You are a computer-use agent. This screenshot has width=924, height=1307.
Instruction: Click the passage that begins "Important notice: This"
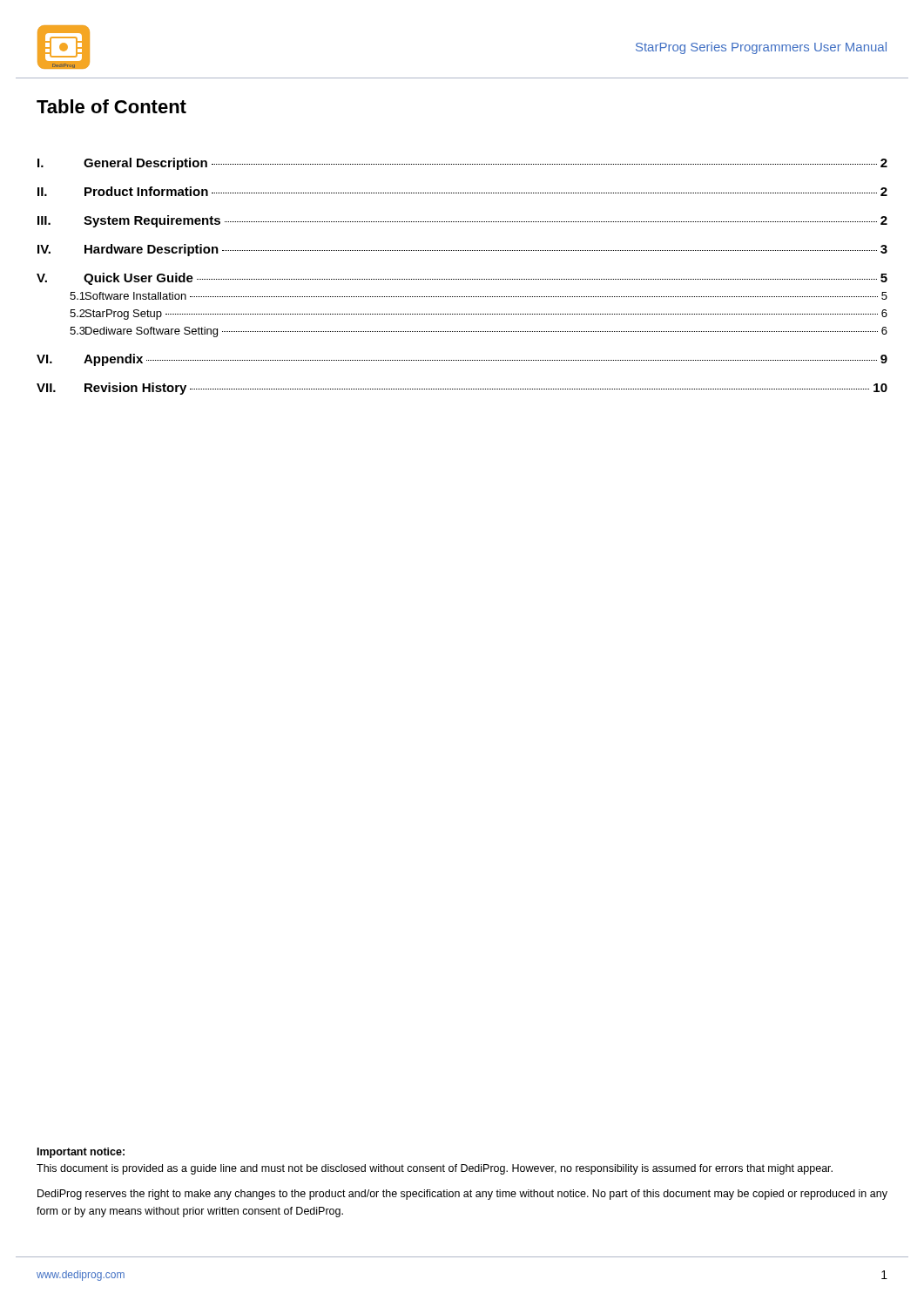click(x=462, y=1182)
